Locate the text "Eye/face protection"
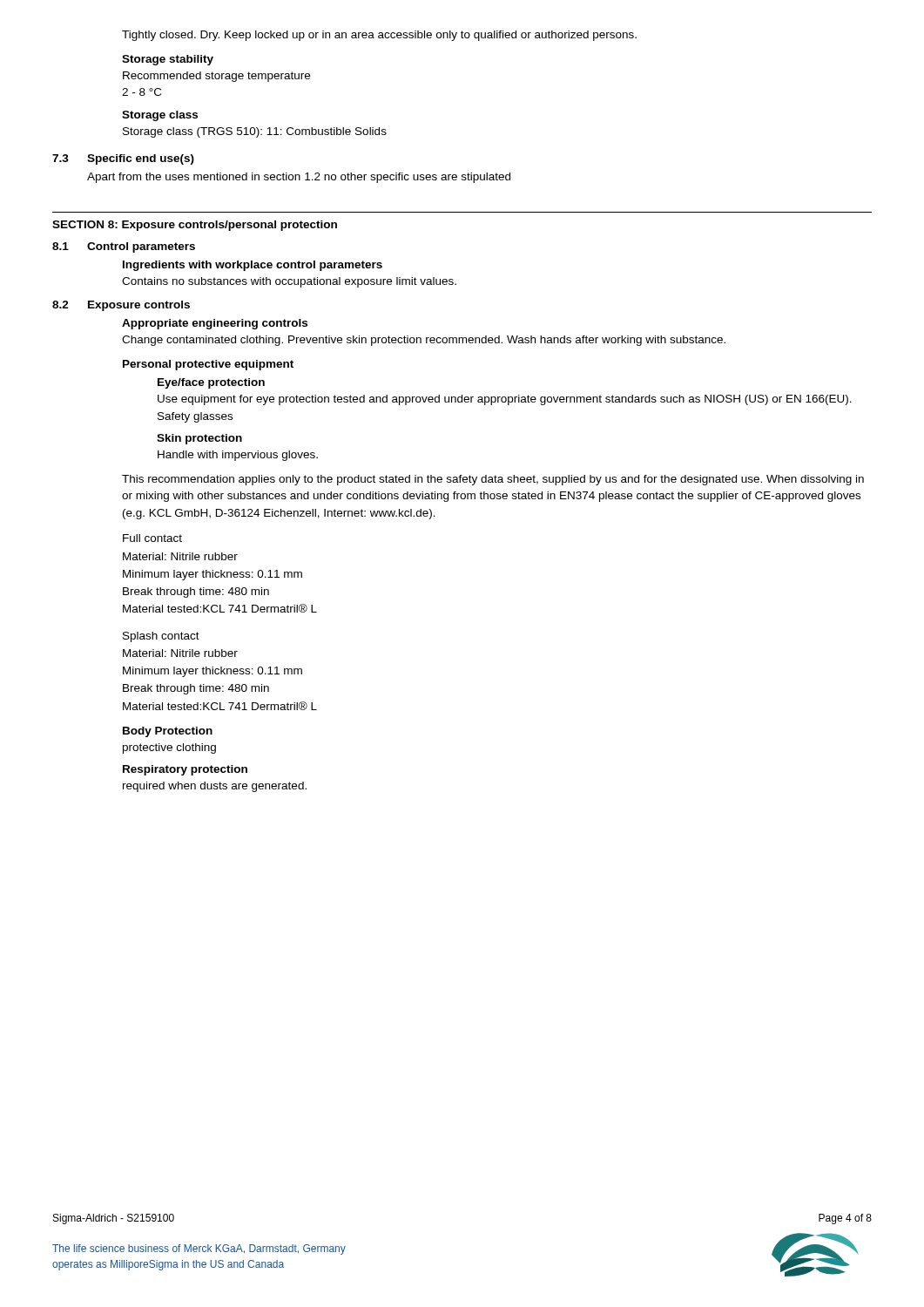Viewport: 924px width, 1307px height. click(211, 382)
